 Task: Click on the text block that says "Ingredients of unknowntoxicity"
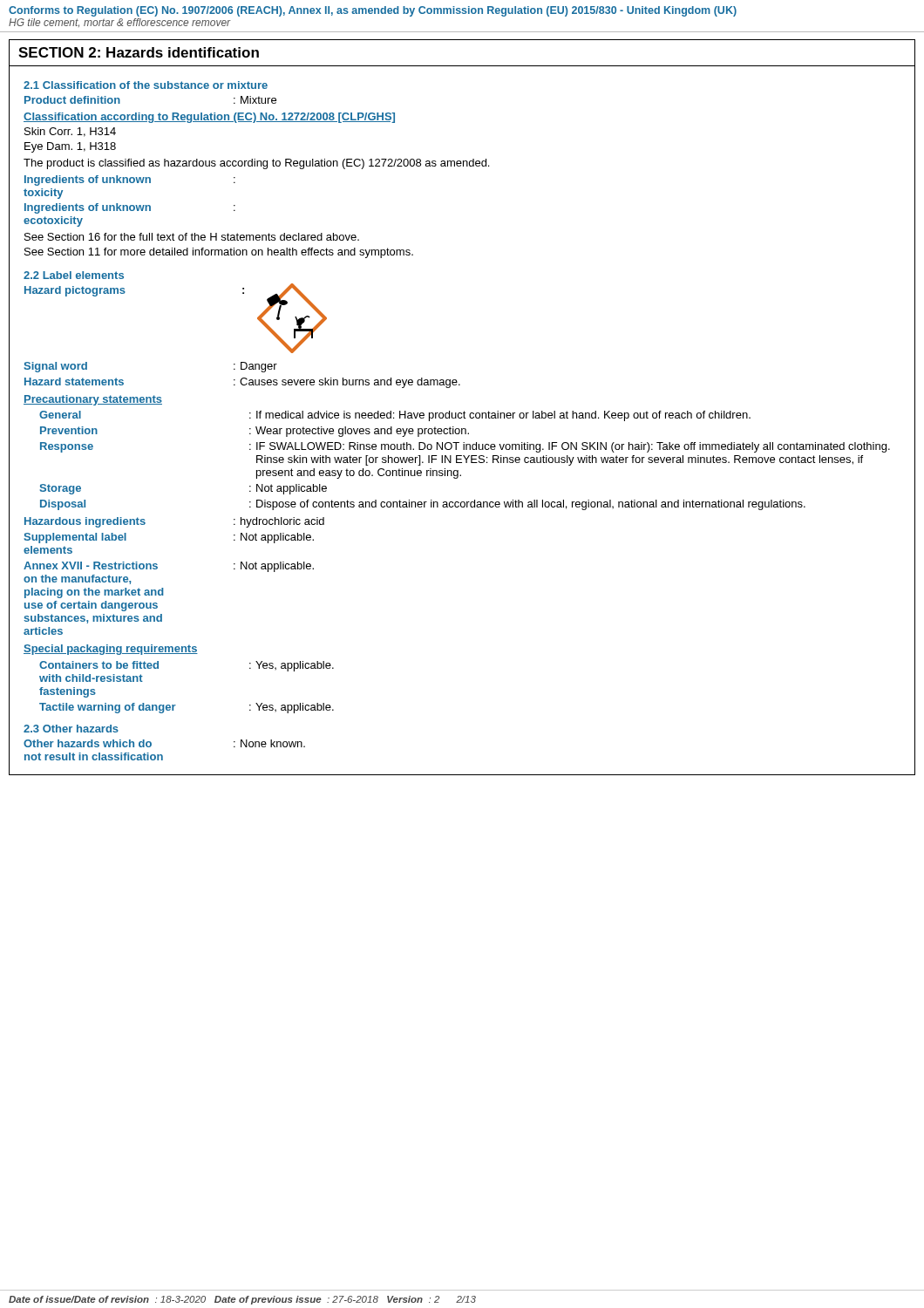[132, 186]
